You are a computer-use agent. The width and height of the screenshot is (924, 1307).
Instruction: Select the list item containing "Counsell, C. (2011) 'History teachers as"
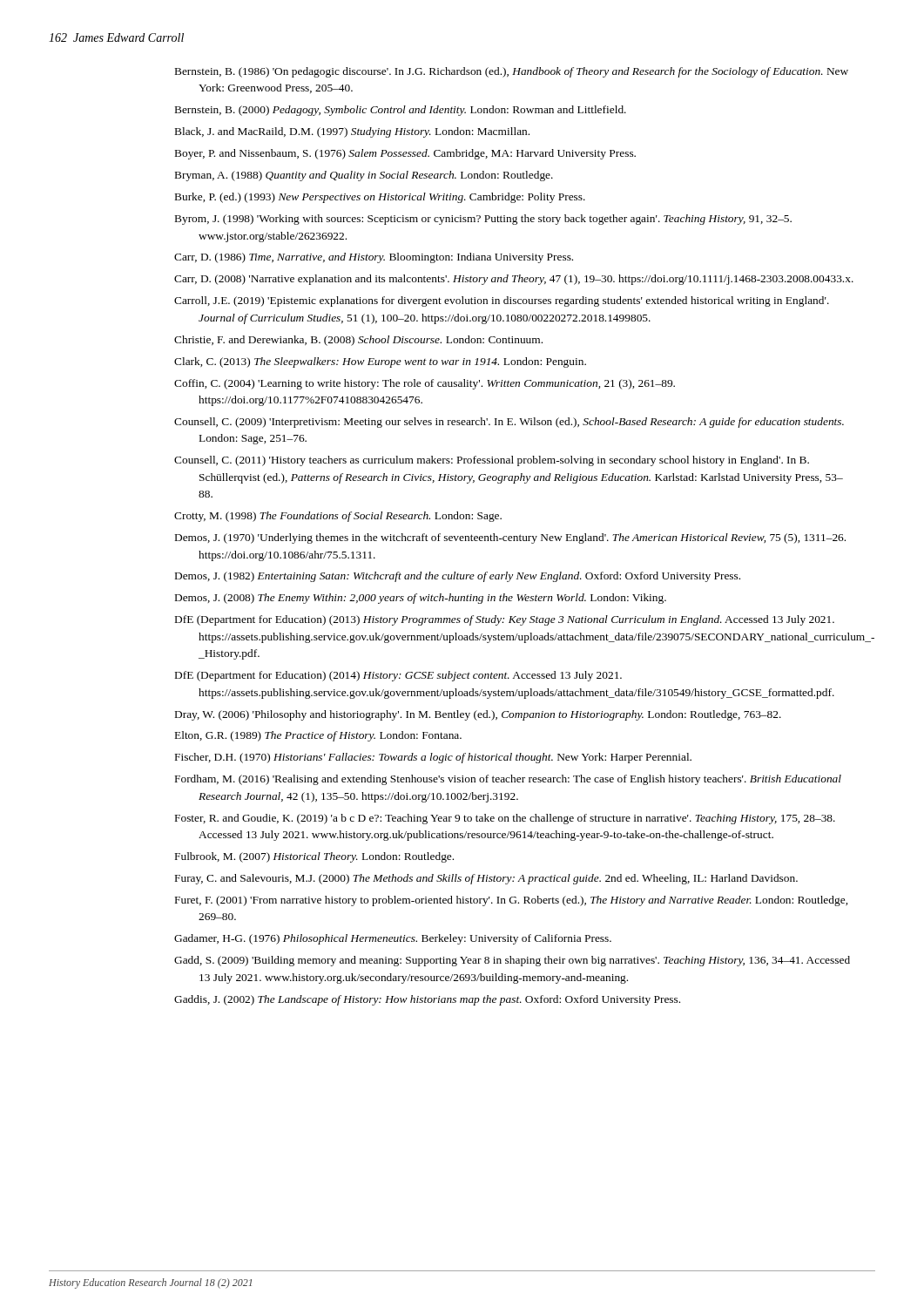(508, 477)
